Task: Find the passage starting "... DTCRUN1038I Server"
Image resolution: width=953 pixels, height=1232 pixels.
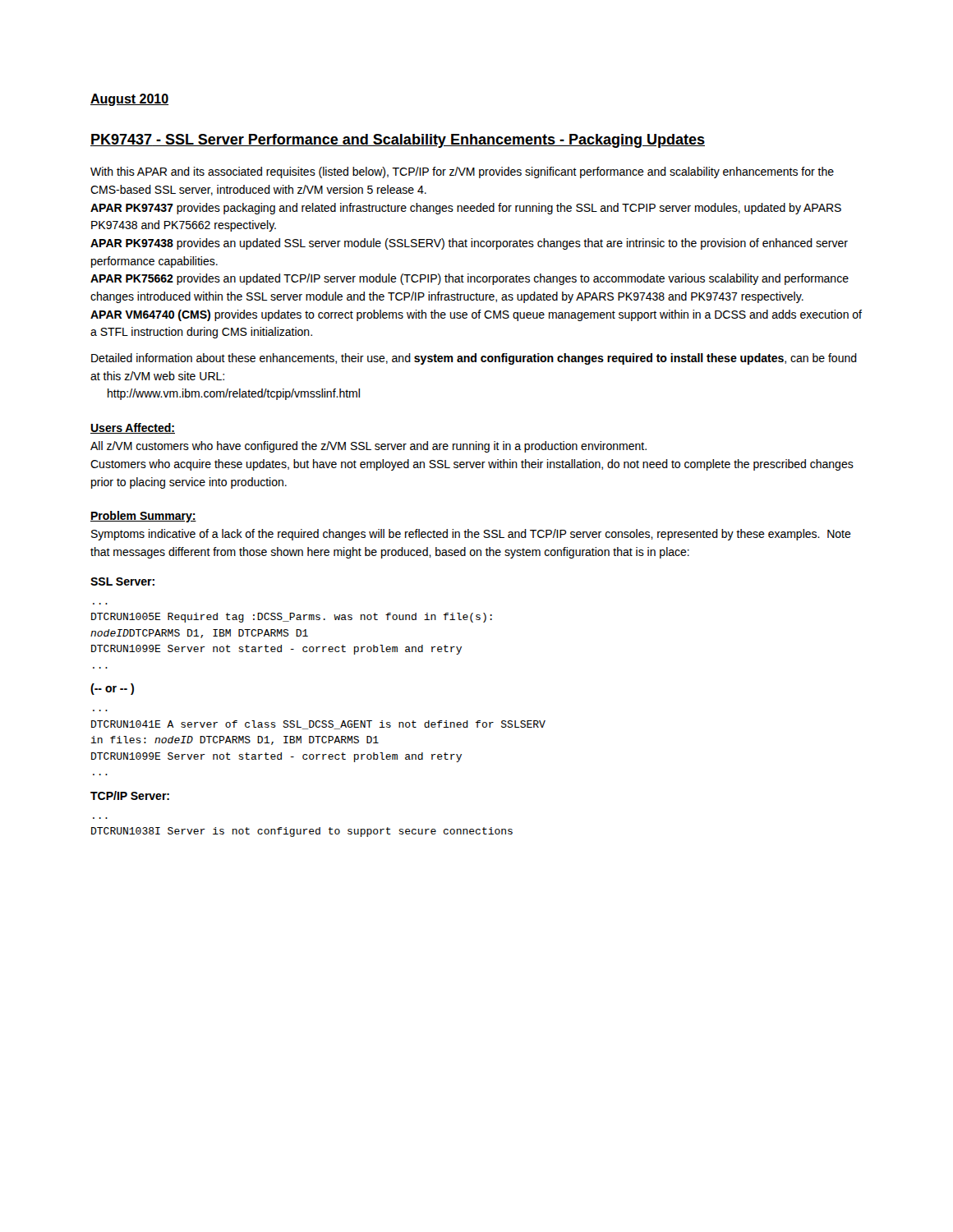Action: click(476, 824)
